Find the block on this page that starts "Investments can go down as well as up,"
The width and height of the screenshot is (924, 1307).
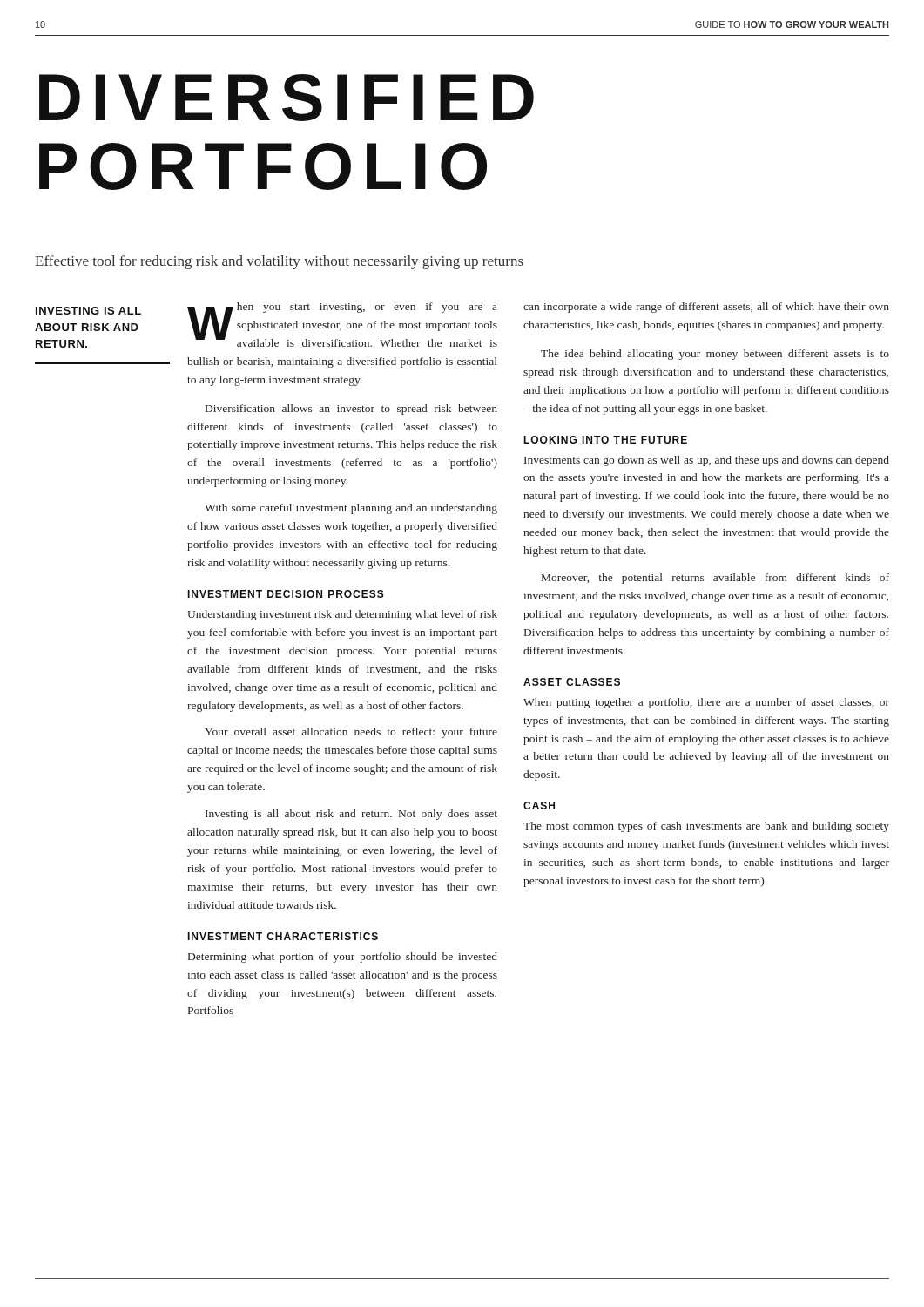point(706,505)
